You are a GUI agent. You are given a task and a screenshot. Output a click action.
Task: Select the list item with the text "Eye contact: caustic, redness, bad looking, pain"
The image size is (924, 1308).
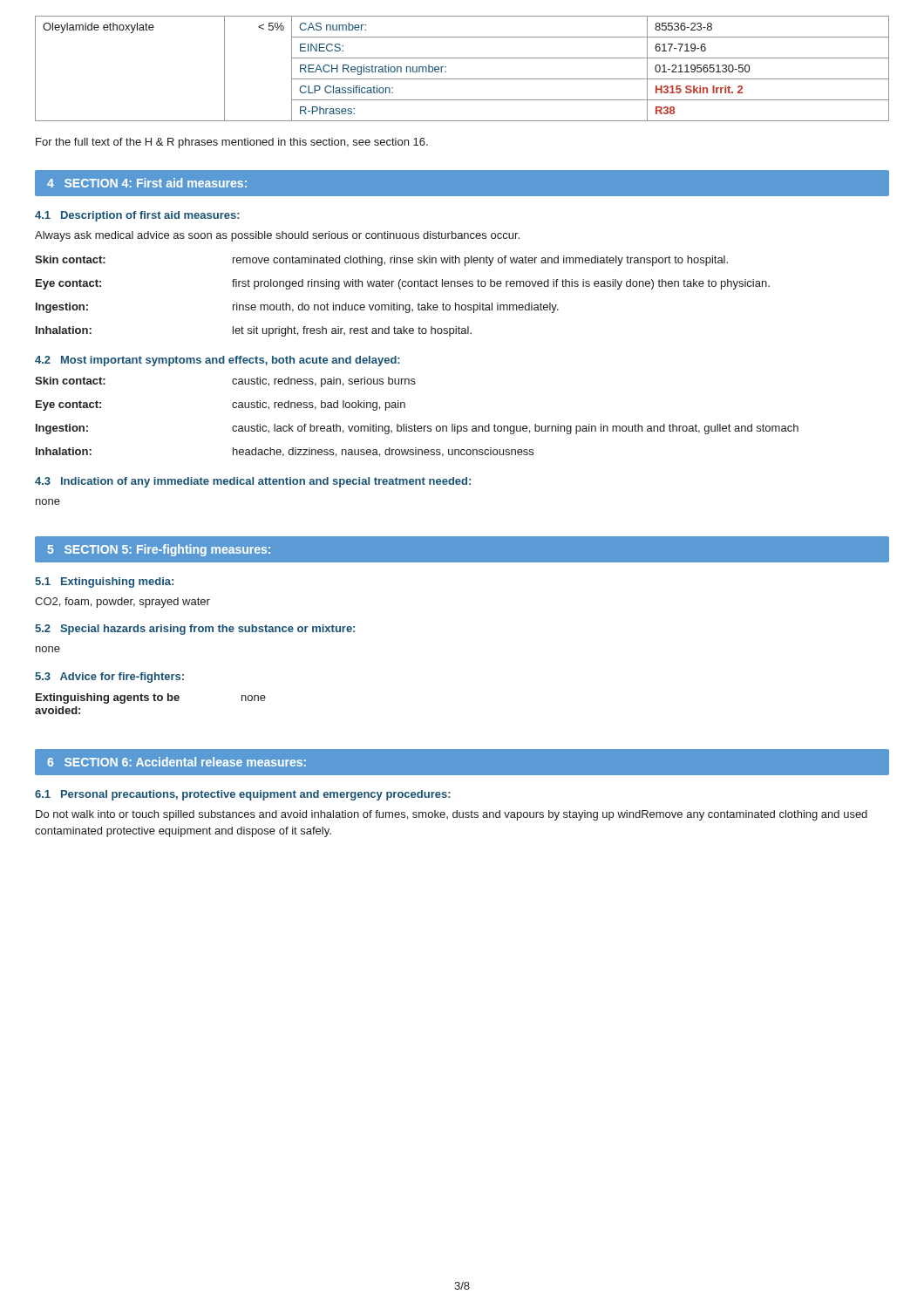(65, 405)
